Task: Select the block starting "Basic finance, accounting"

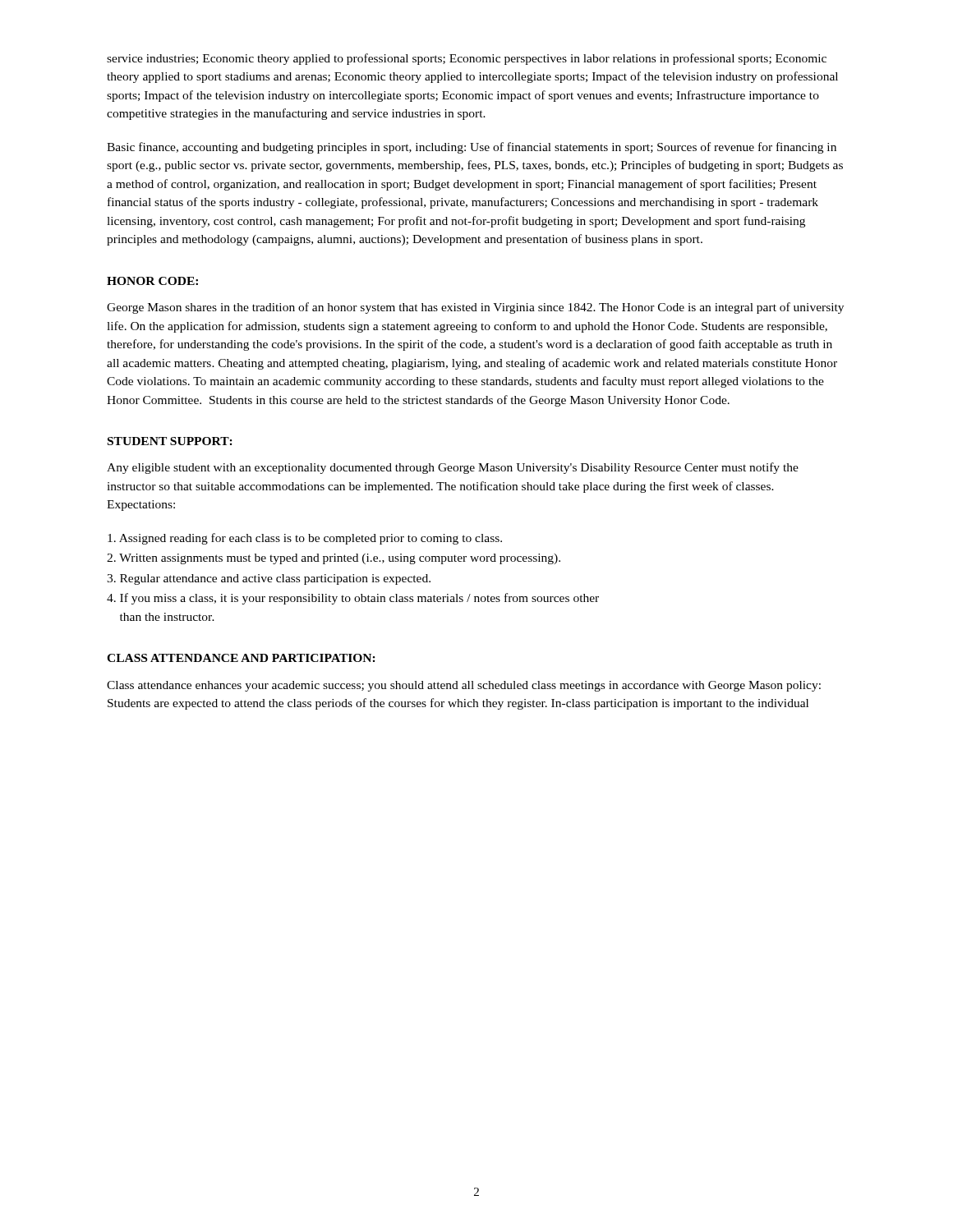Action: 475,193
